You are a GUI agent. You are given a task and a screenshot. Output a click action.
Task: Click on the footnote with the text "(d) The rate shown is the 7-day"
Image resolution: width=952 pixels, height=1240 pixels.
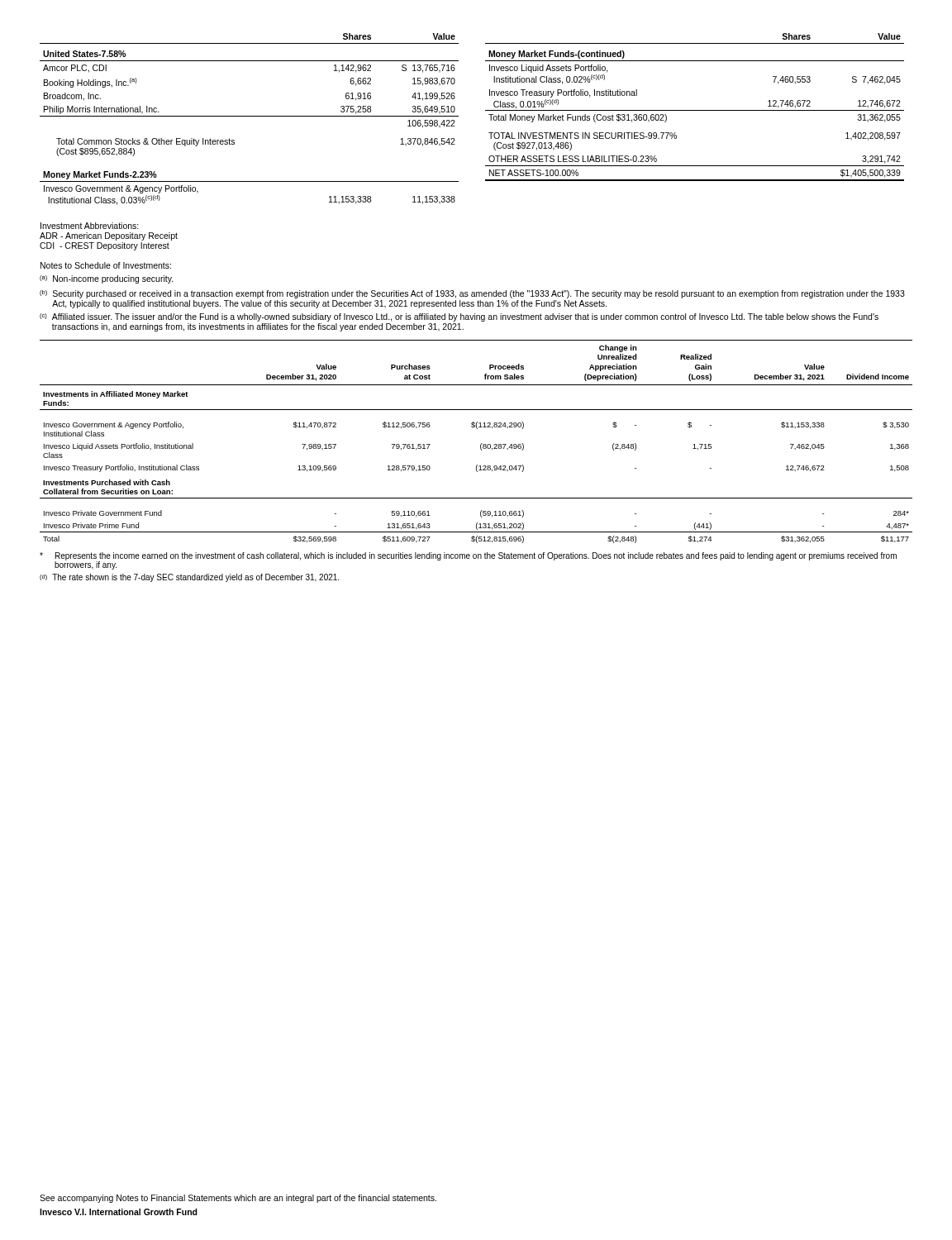point(190,578)
